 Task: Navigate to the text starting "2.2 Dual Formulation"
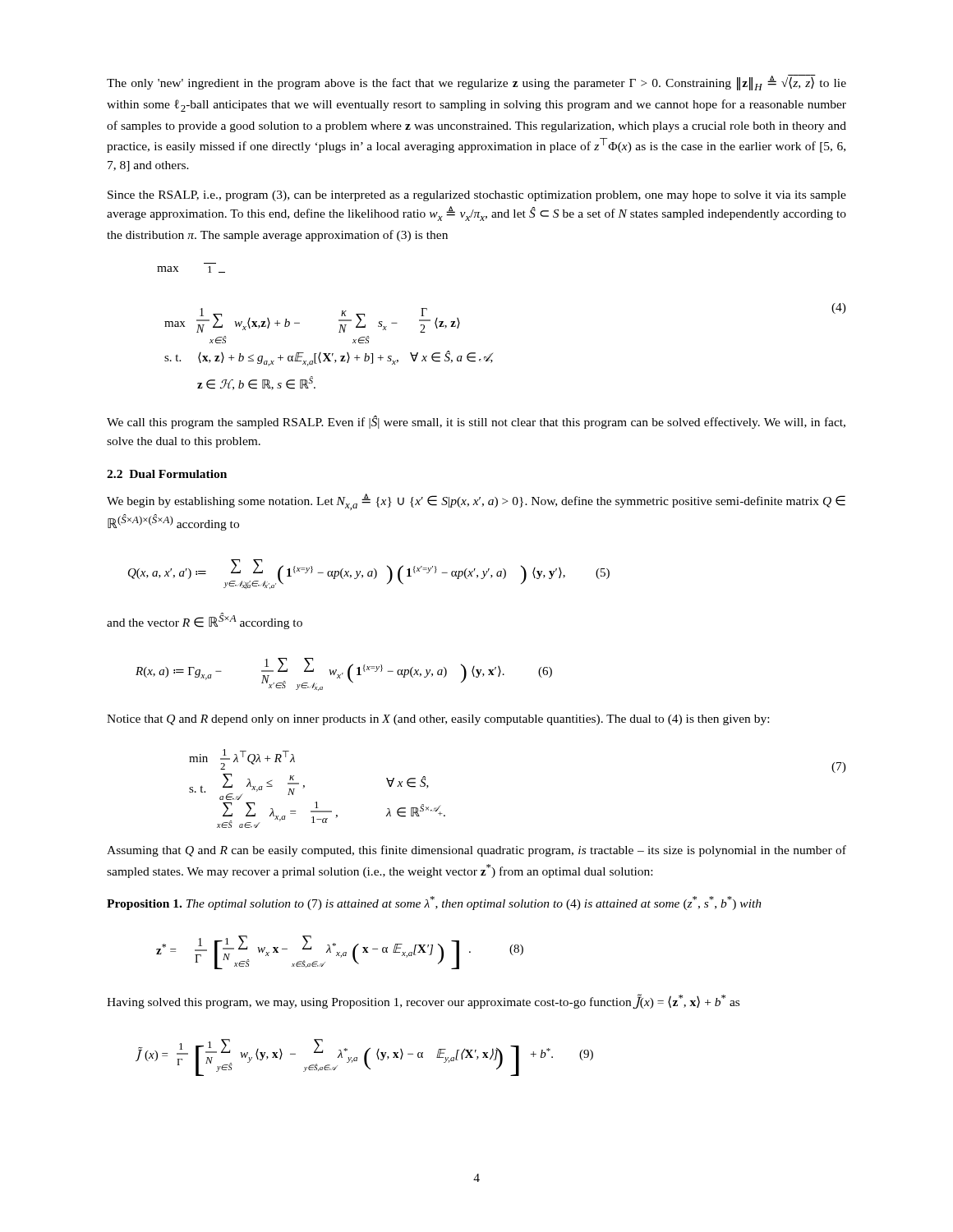pyautogui.click(x=167, y=474)
